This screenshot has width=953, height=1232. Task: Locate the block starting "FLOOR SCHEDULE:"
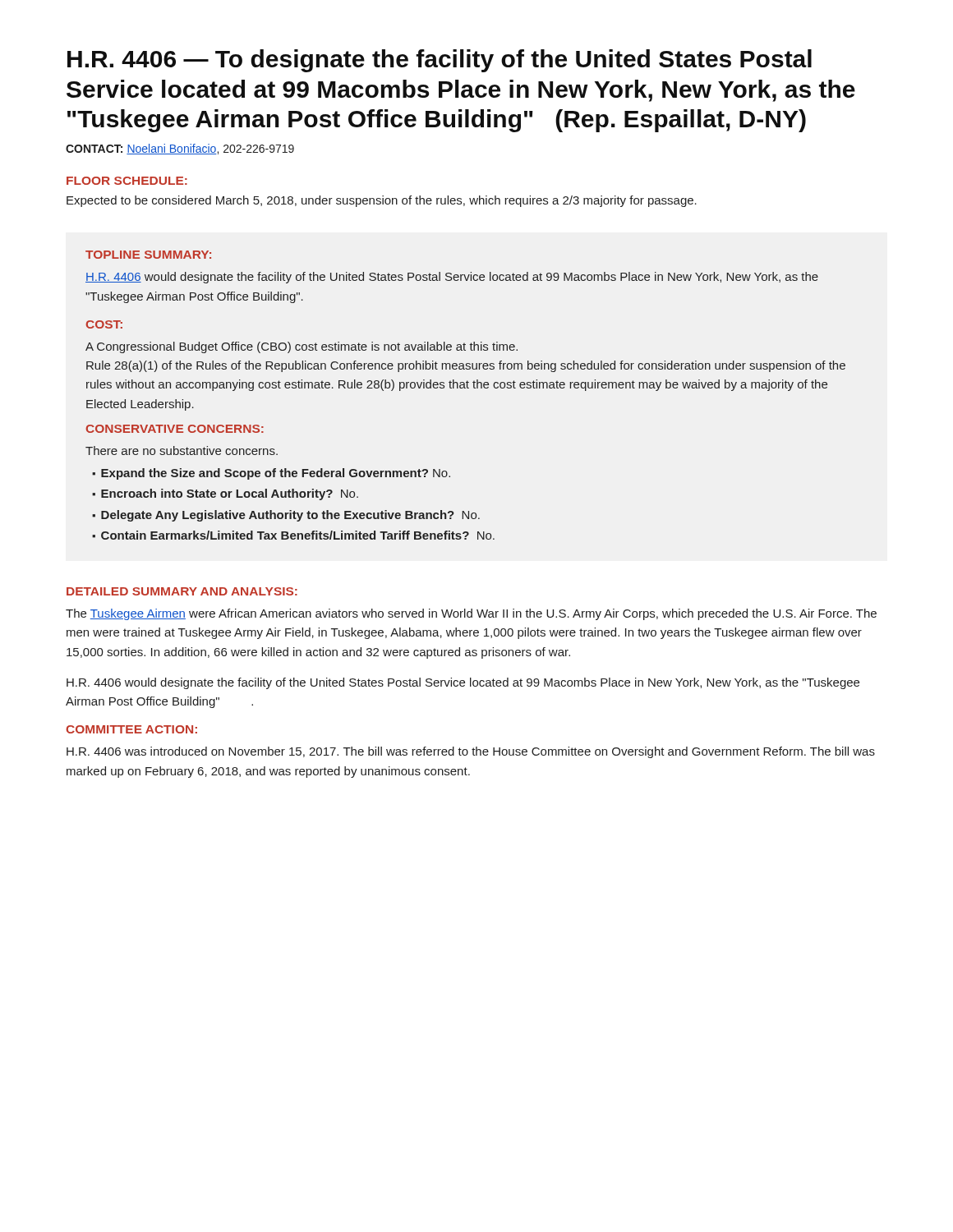[x=127, y=180]
